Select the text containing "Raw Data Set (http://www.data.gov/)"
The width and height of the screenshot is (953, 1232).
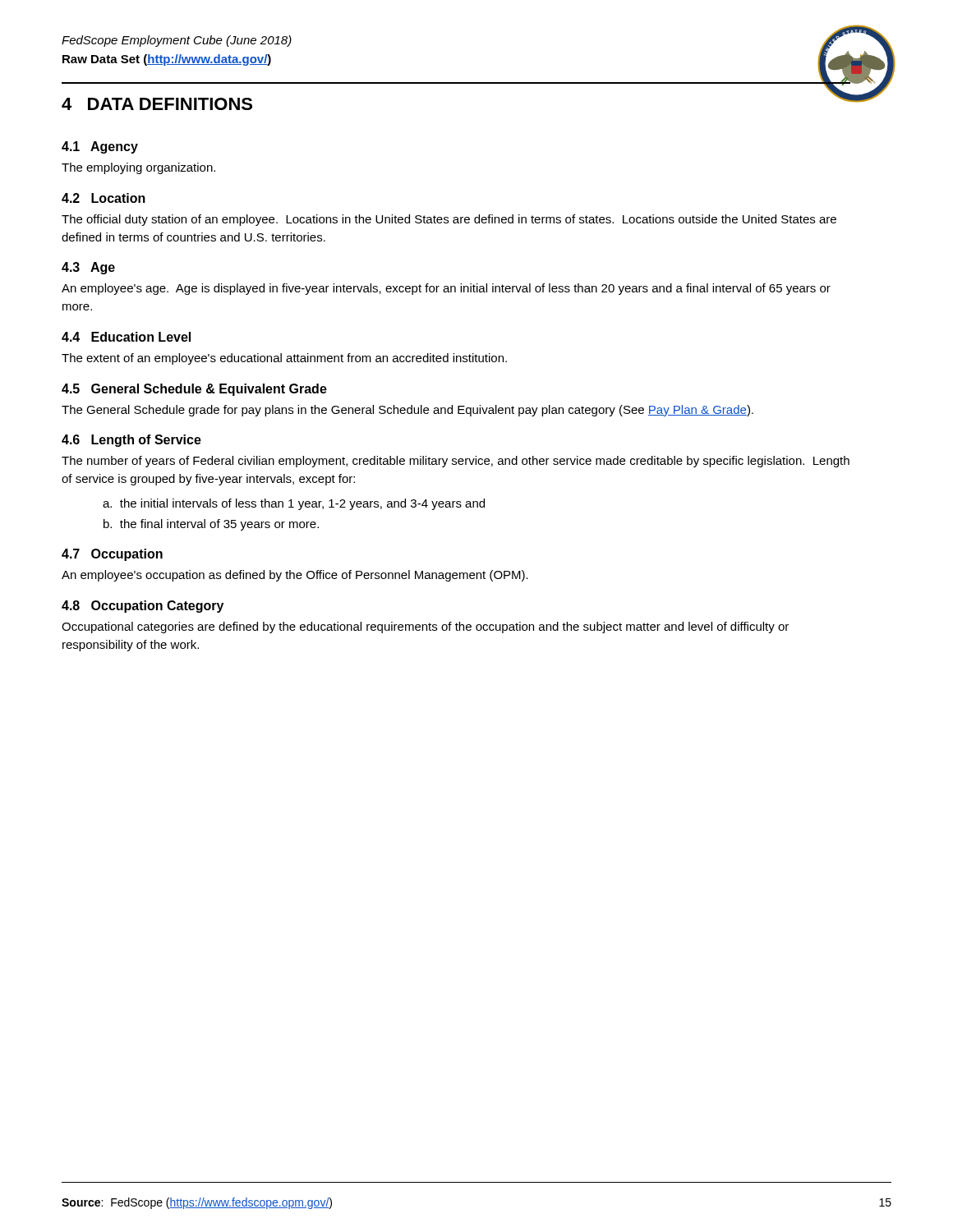click(x=167, y=59)
